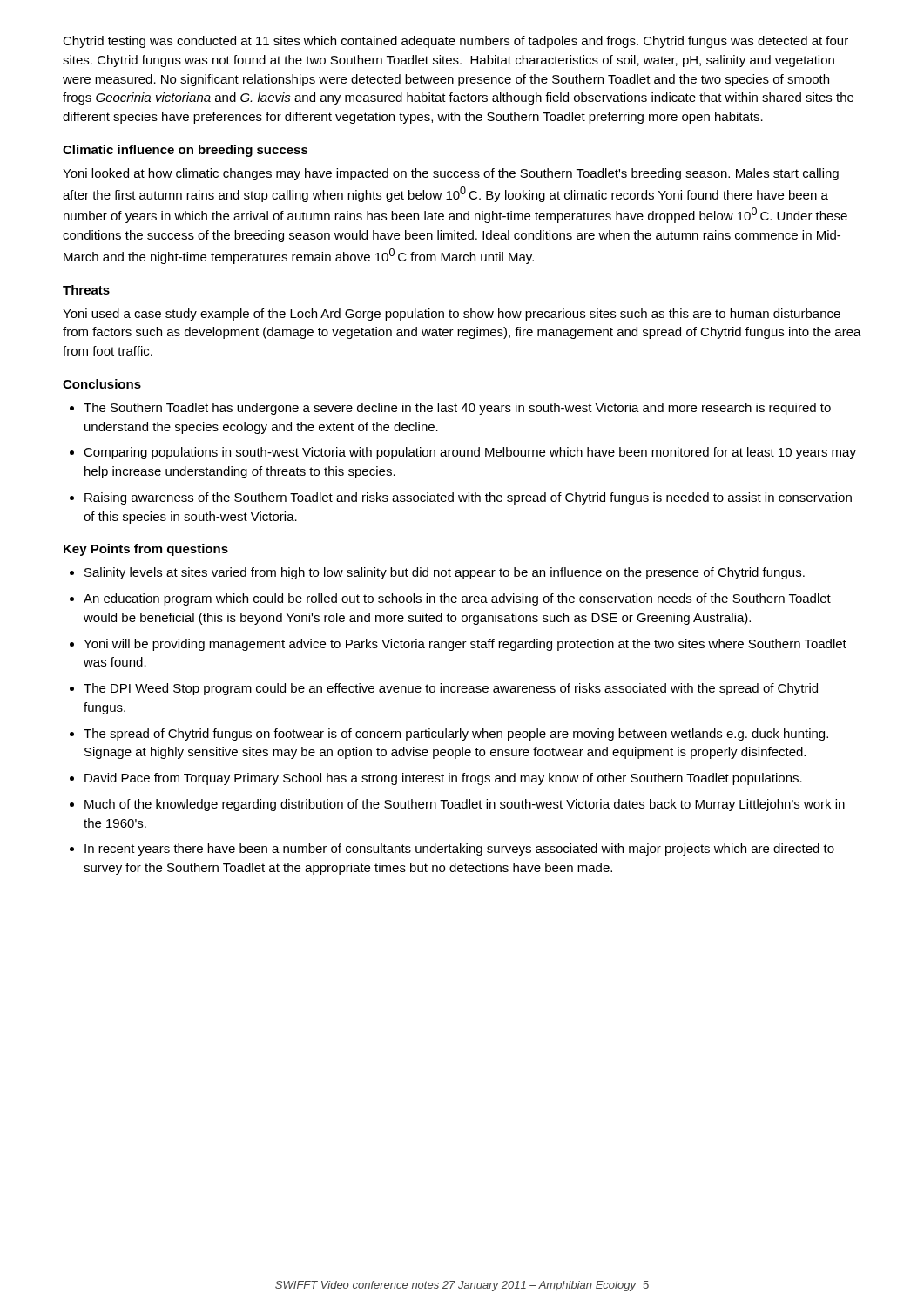Find the list item with the text "Yoni will be providing"
Viewport: 924px width, 1307px height.
click(x=465, y=653)
